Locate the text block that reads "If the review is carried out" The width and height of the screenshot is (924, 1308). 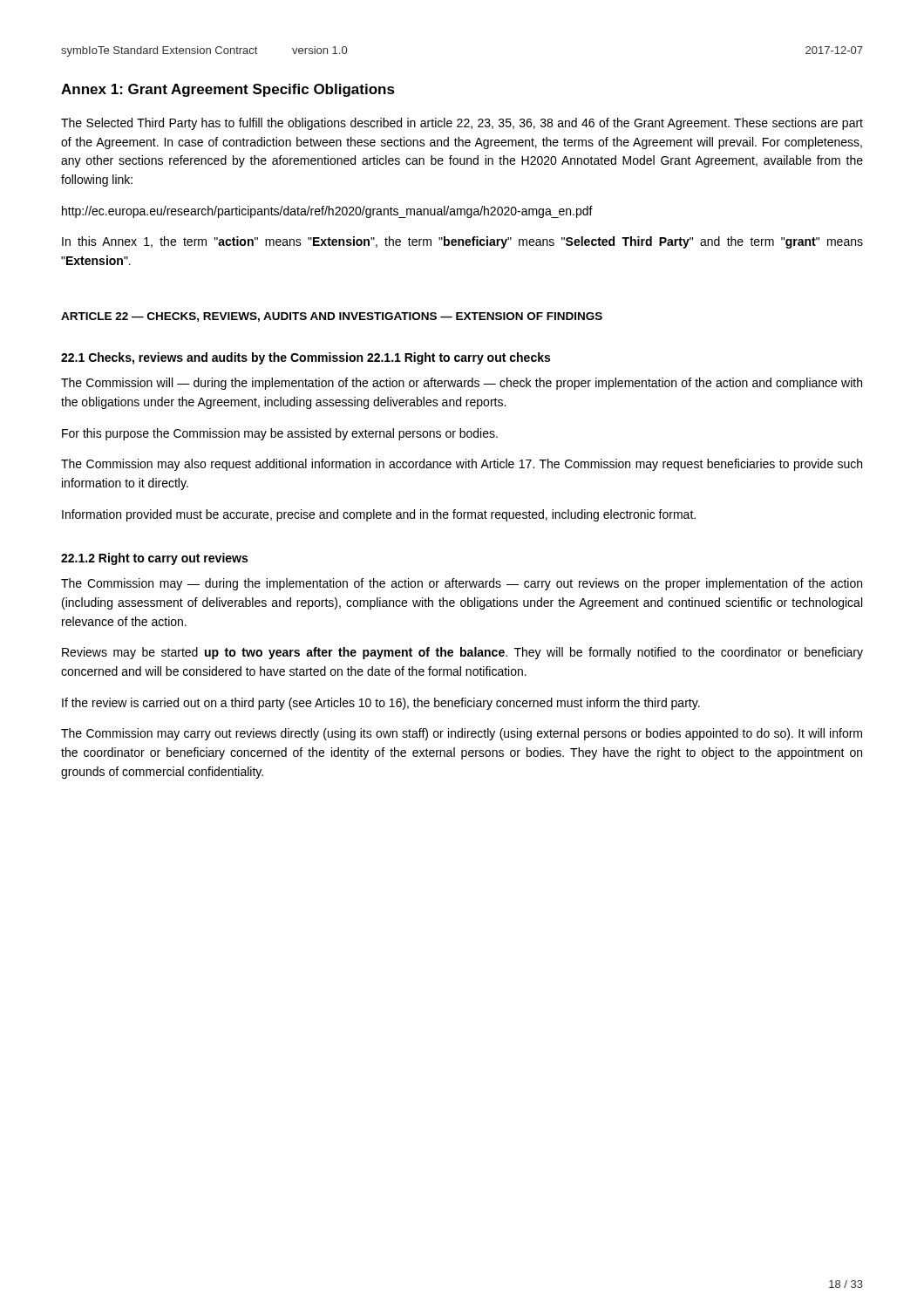pyautogui.click(x=462, y=703)
